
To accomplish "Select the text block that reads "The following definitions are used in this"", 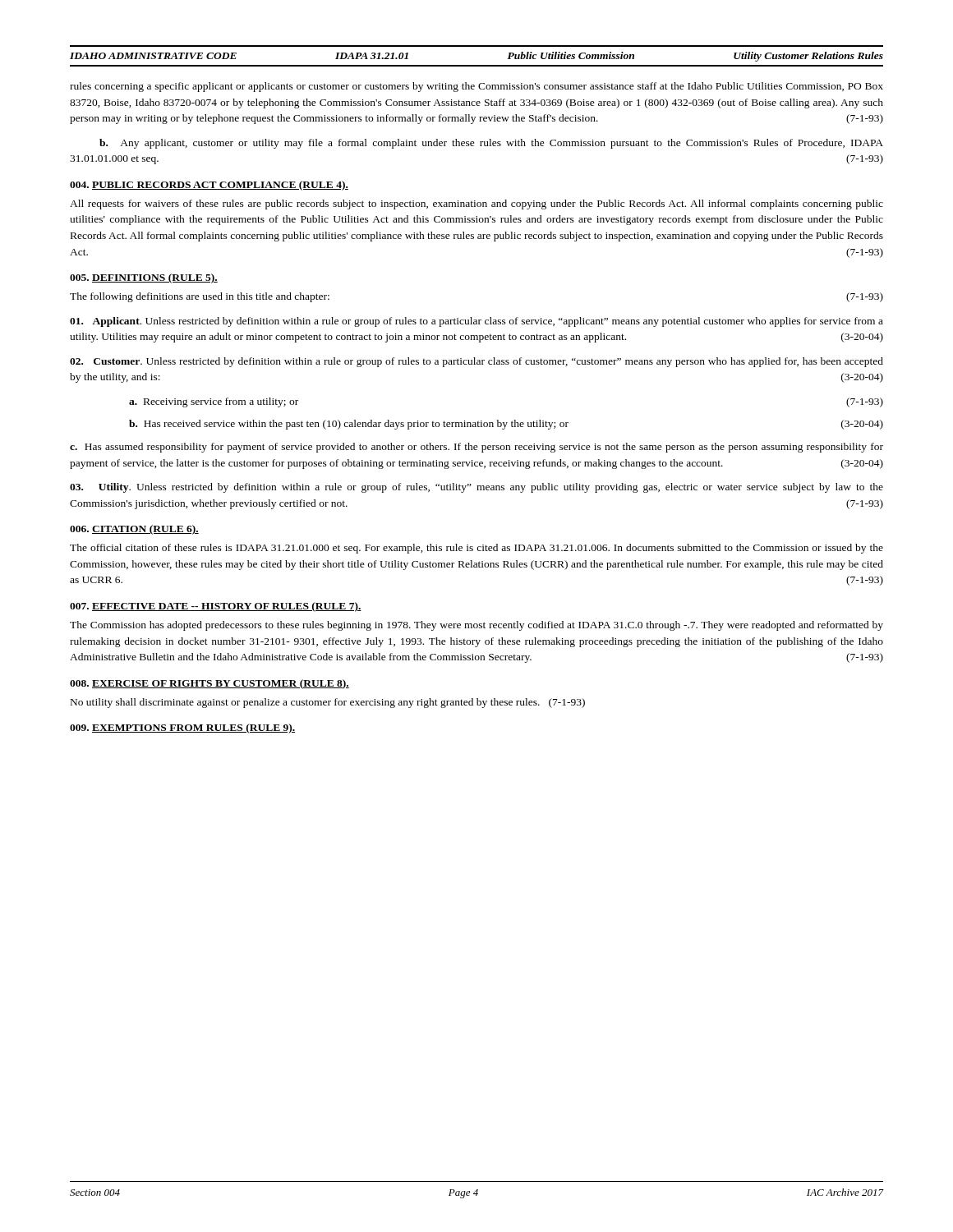I will [x=195, y=297].
